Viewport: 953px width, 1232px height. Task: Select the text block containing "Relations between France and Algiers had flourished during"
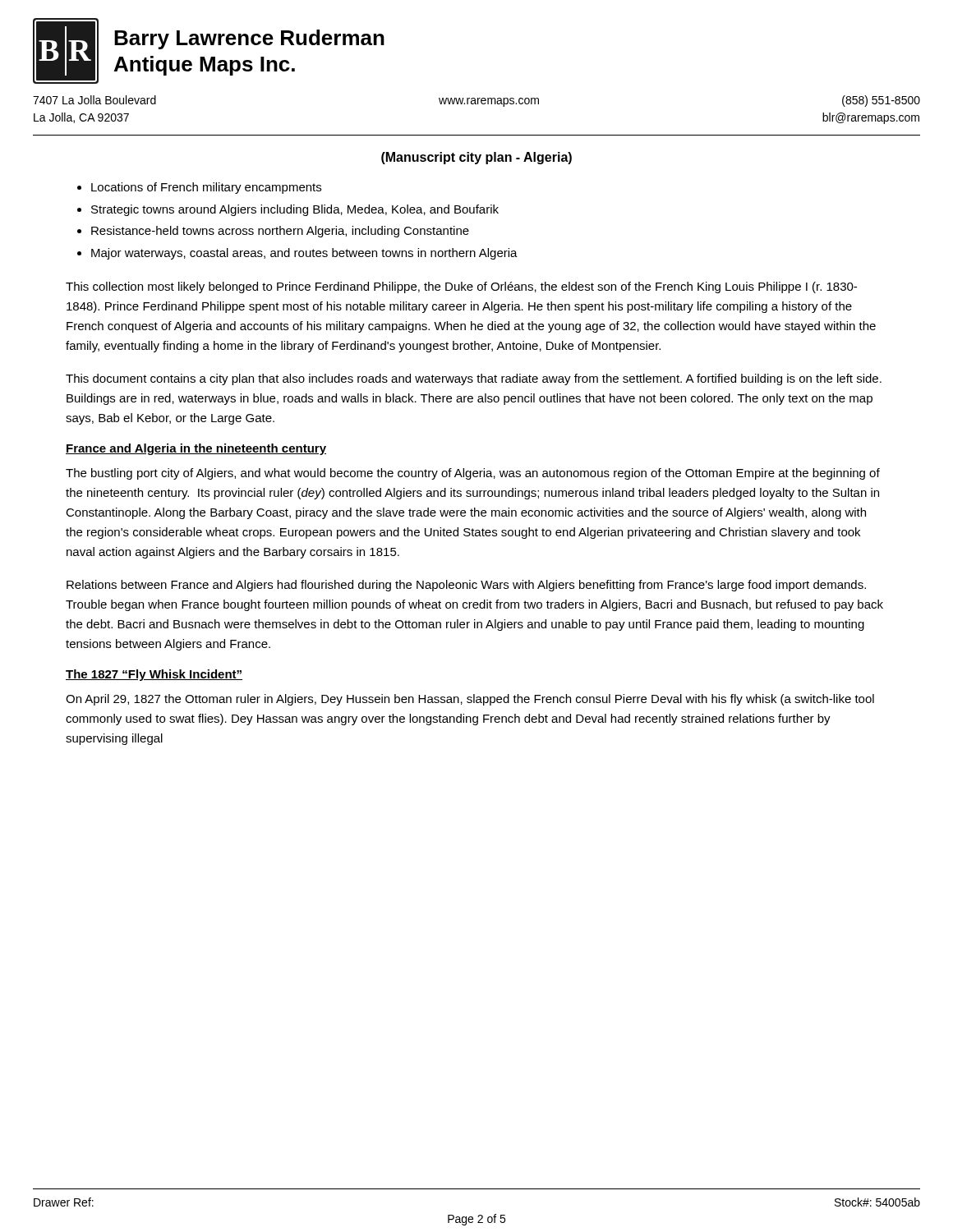[x=474, y=614]
